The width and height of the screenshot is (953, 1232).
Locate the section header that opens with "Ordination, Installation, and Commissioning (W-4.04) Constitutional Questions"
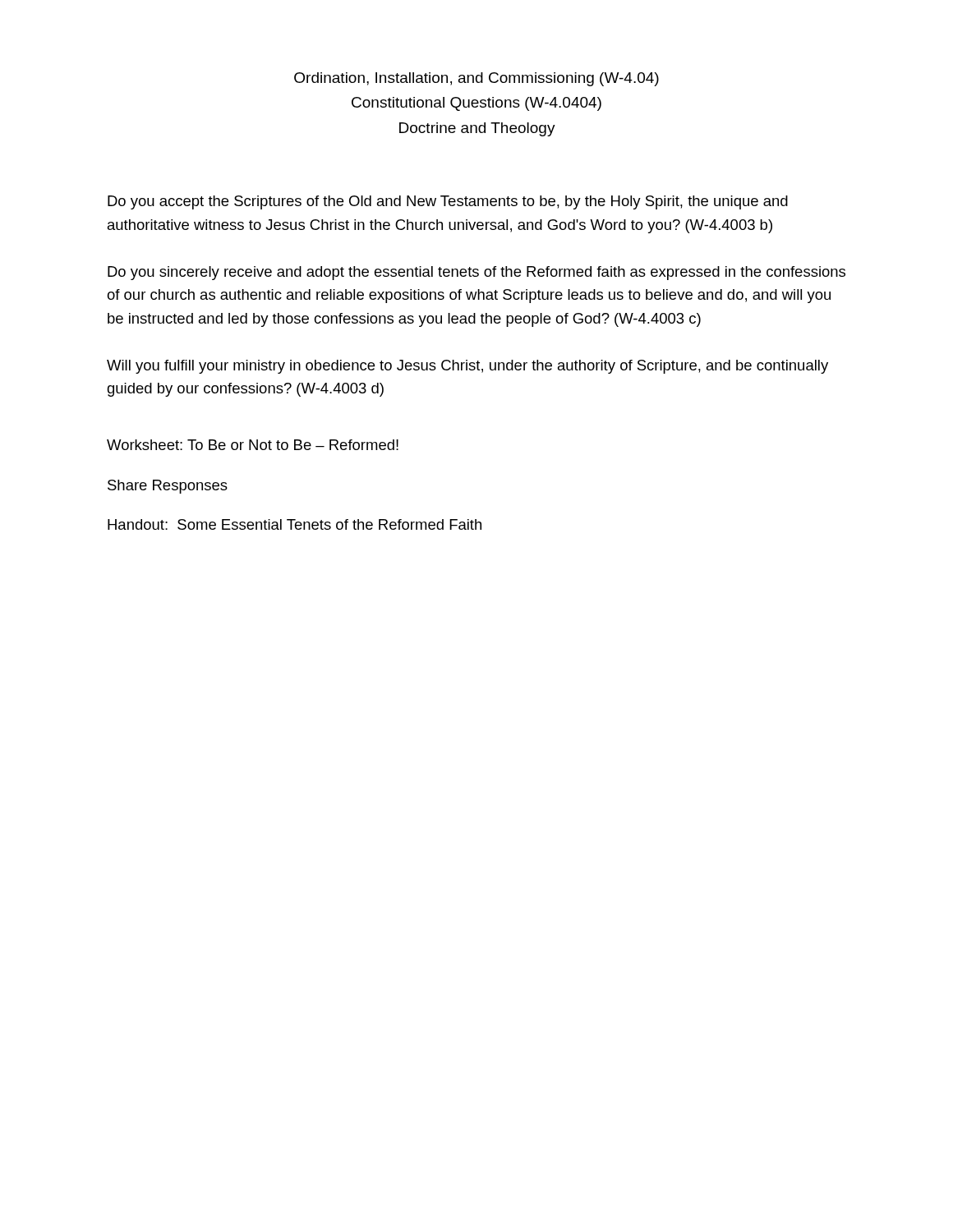point(476,103)
